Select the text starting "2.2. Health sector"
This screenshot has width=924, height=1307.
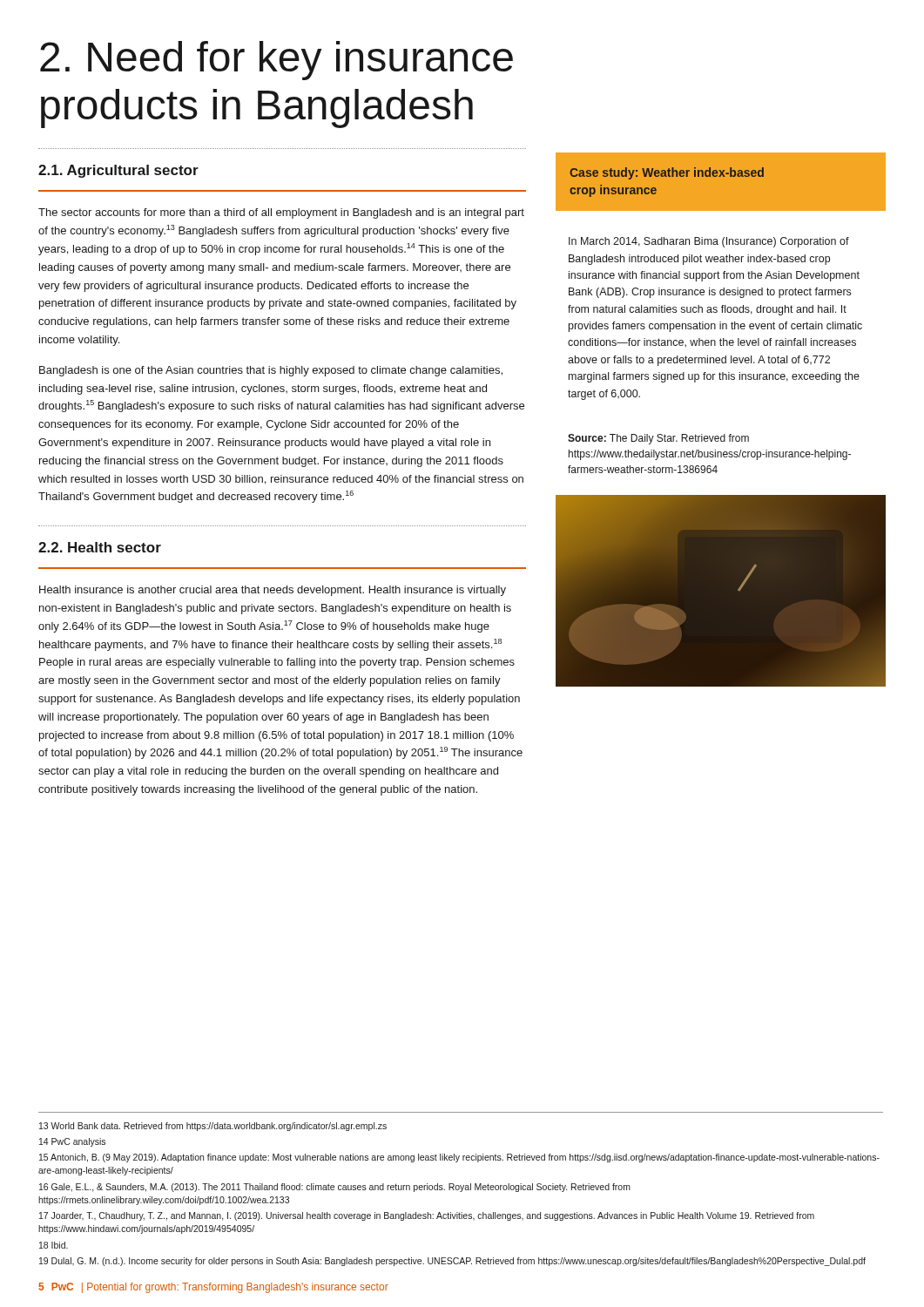100,547
